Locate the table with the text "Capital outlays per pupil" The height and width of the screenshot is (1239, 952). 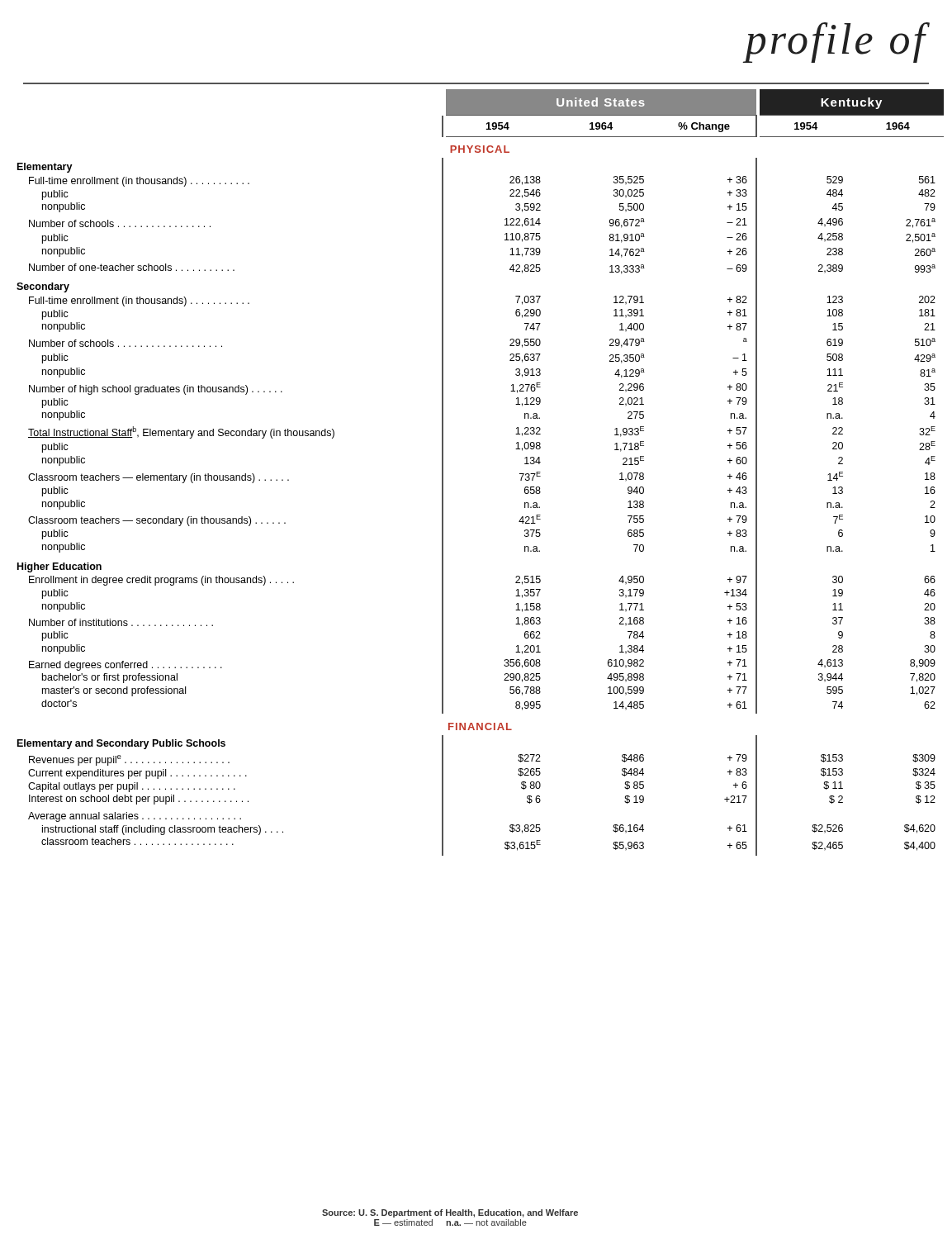pyautogui.click(x=480, y=472)
